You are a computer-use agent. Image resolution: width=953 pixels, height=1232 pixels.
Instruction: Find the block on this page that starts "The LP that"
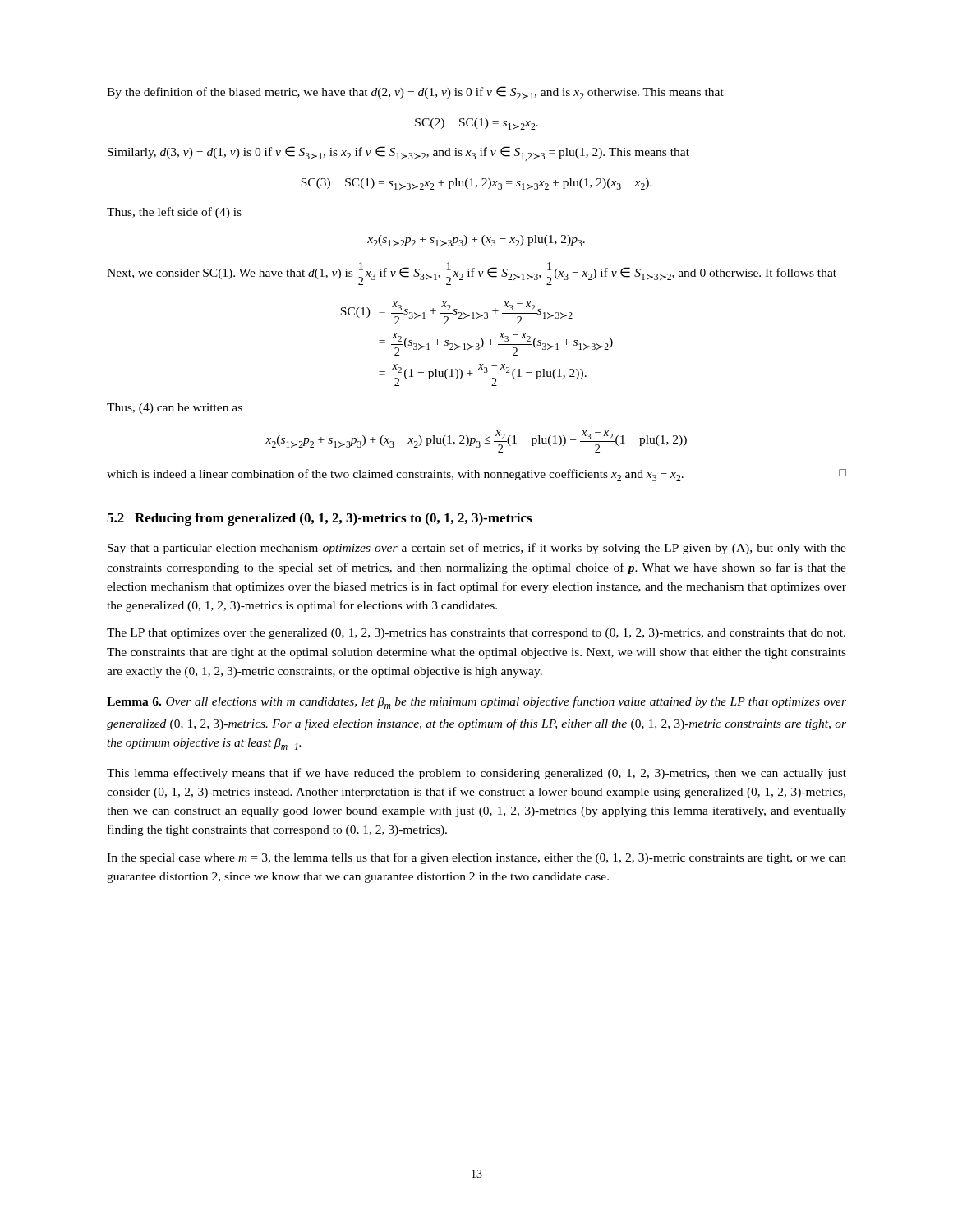click(x=476, y=651)
